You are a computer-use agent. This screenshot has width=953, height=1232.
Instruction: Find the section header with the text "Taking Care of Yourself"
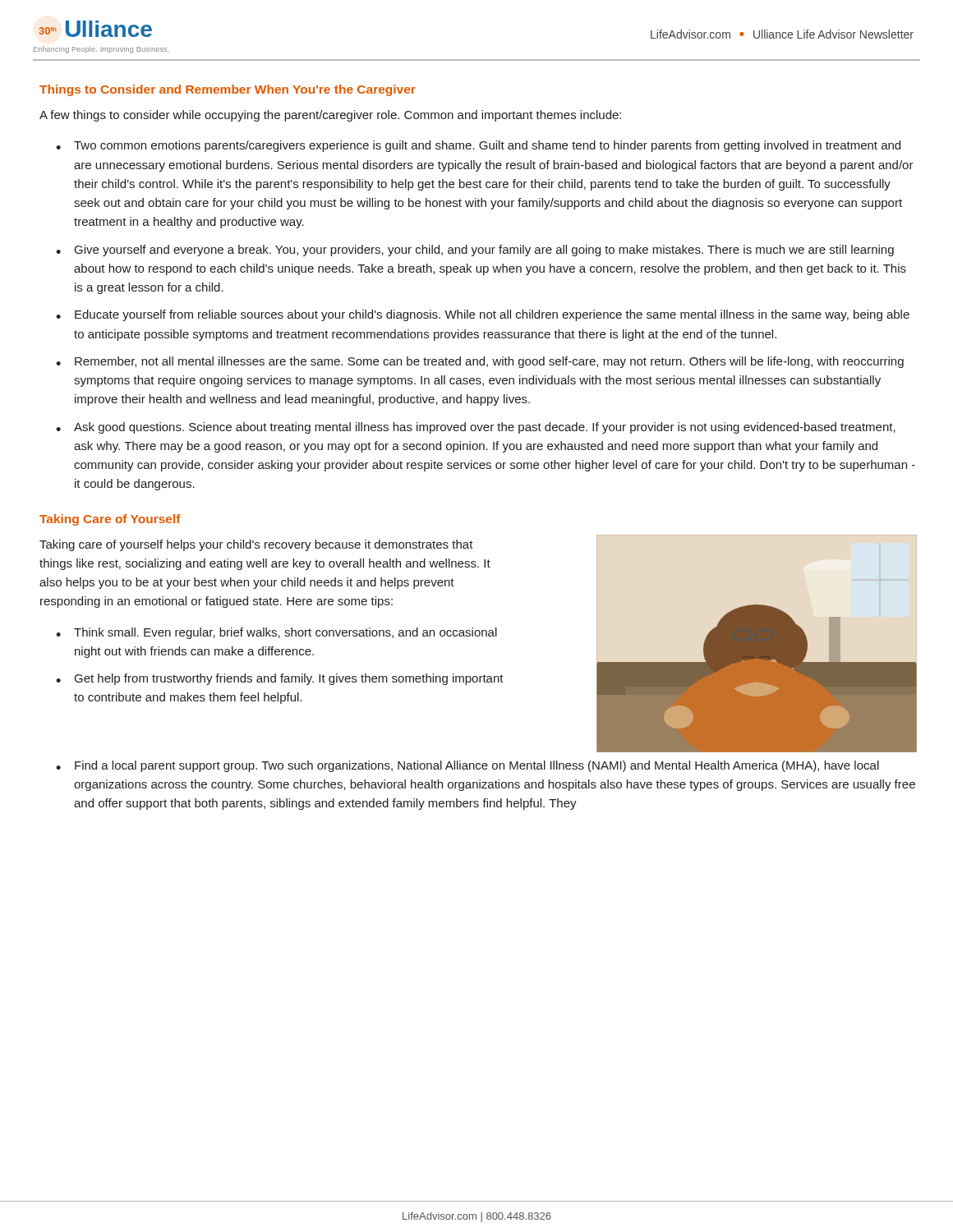[x=110, y=518]
